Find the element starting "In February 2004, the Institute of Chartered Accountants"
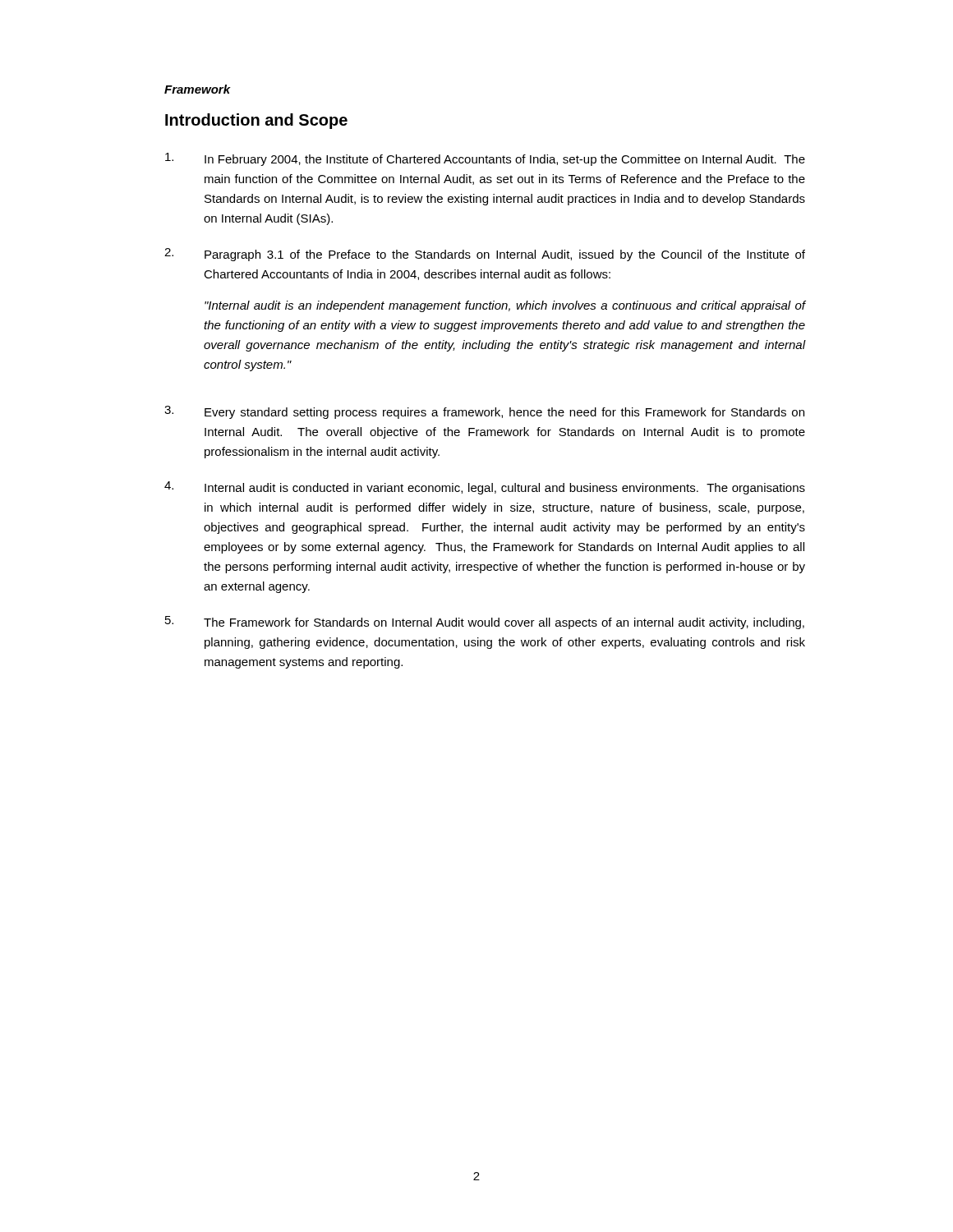Screen dimensions: 1232x953 click(485, 189)
